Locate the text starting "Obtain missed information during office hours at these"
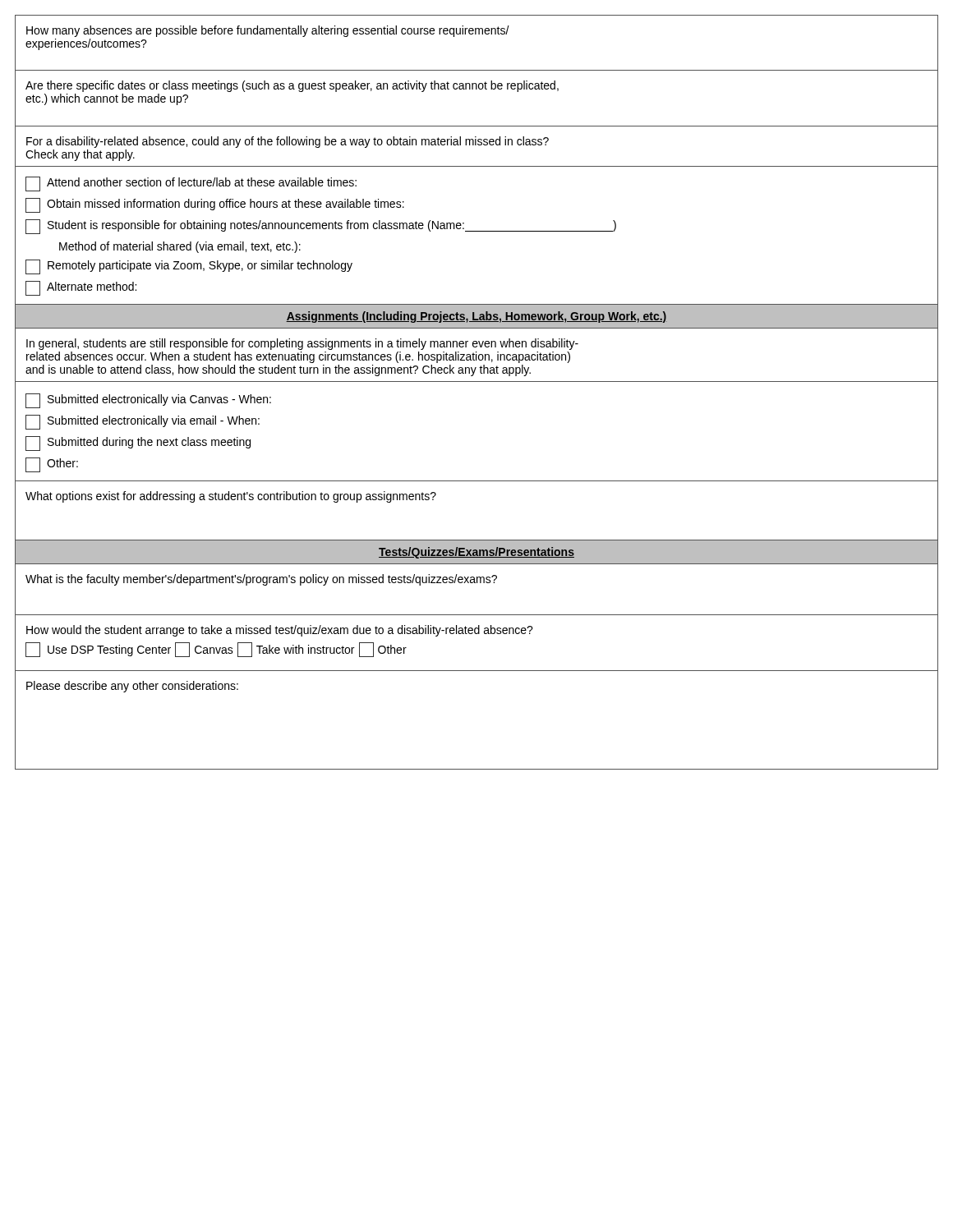The height and width of the screenshot is (1232, 953). click(x=215, y=205)
